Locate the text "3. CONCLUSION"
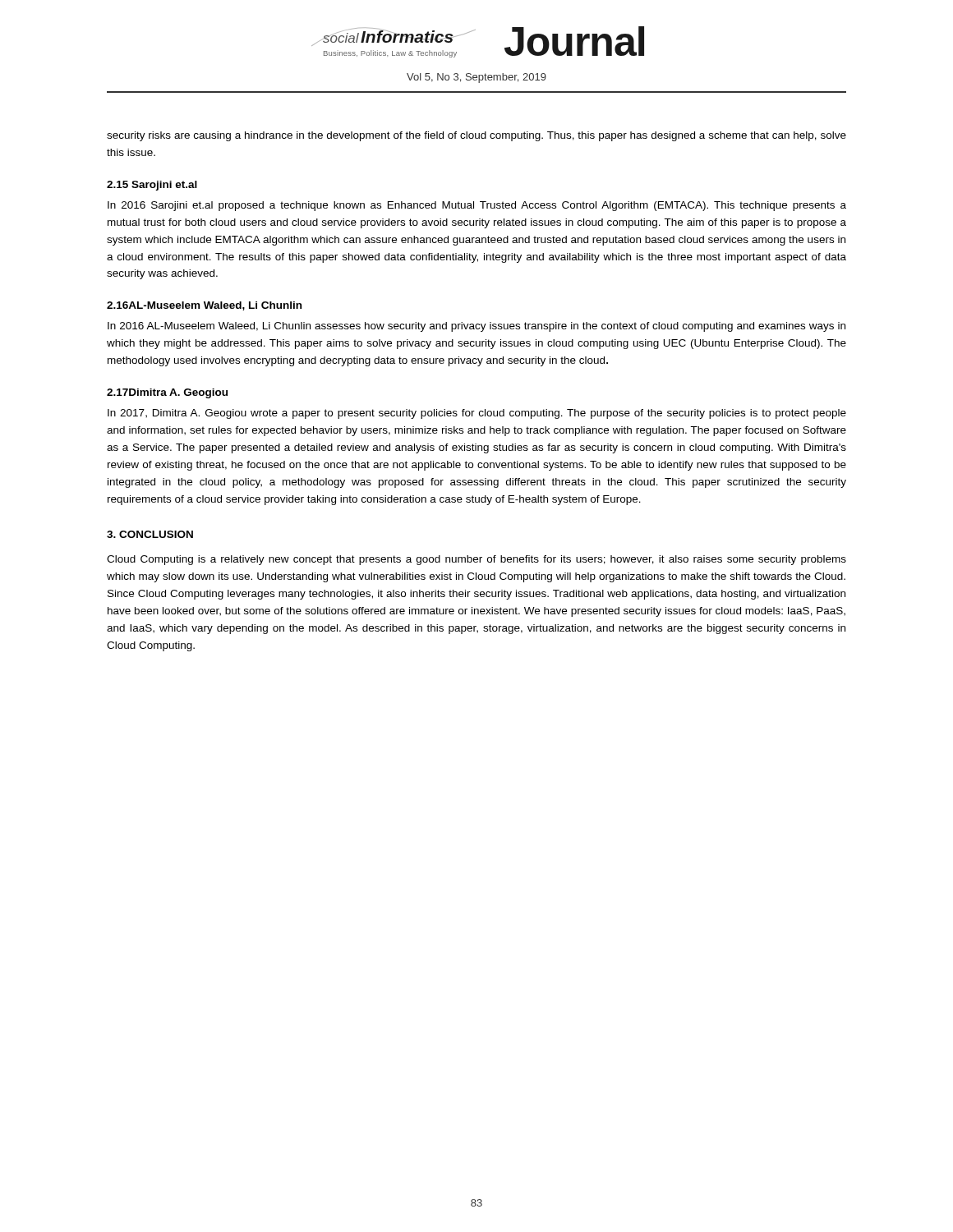The height and width of the screenshot is (1232, 953). click(x=150, y=534)
